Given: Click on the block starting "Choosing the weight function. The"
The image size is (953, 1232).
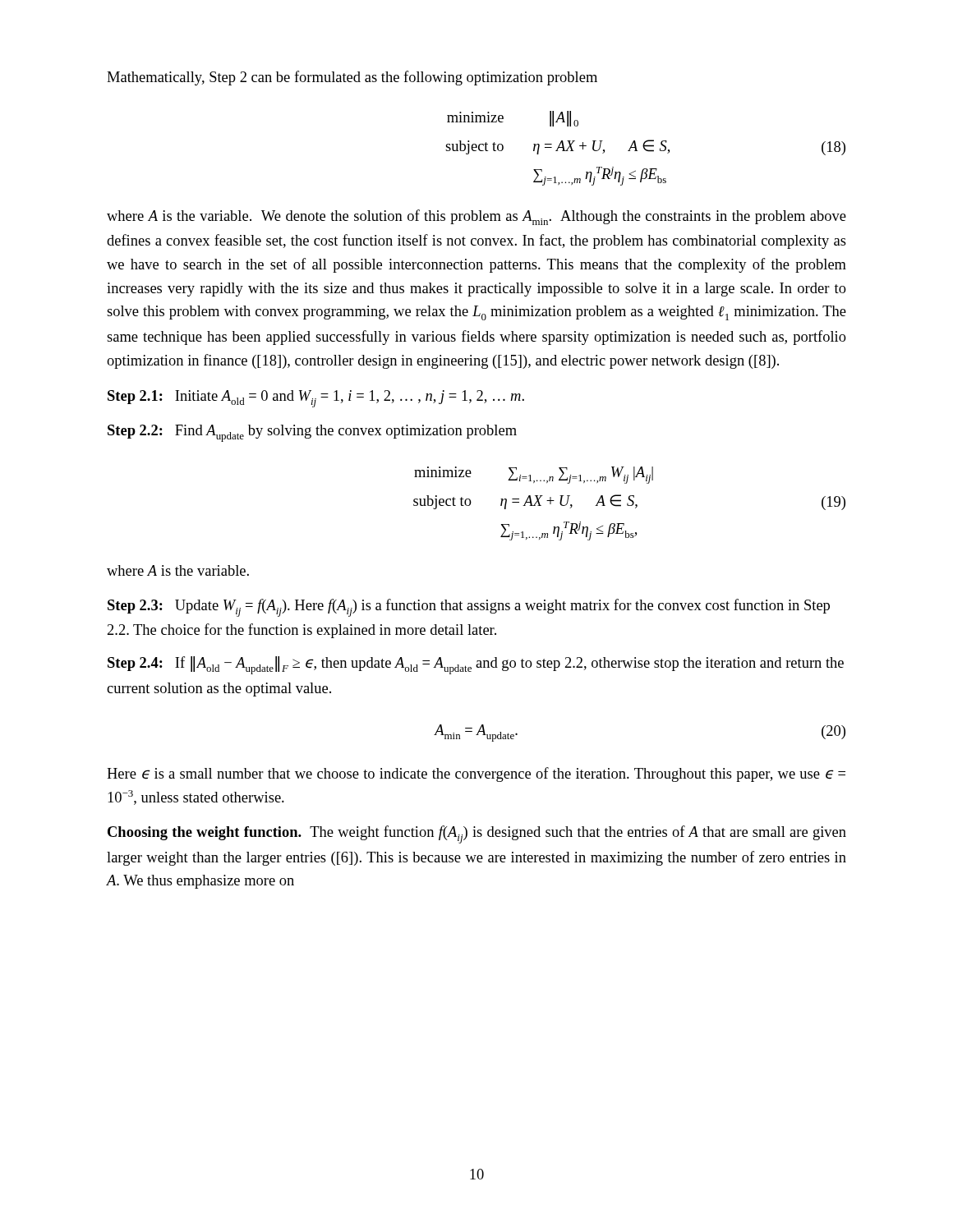Looking at the screenshot, I should point(476,856).
